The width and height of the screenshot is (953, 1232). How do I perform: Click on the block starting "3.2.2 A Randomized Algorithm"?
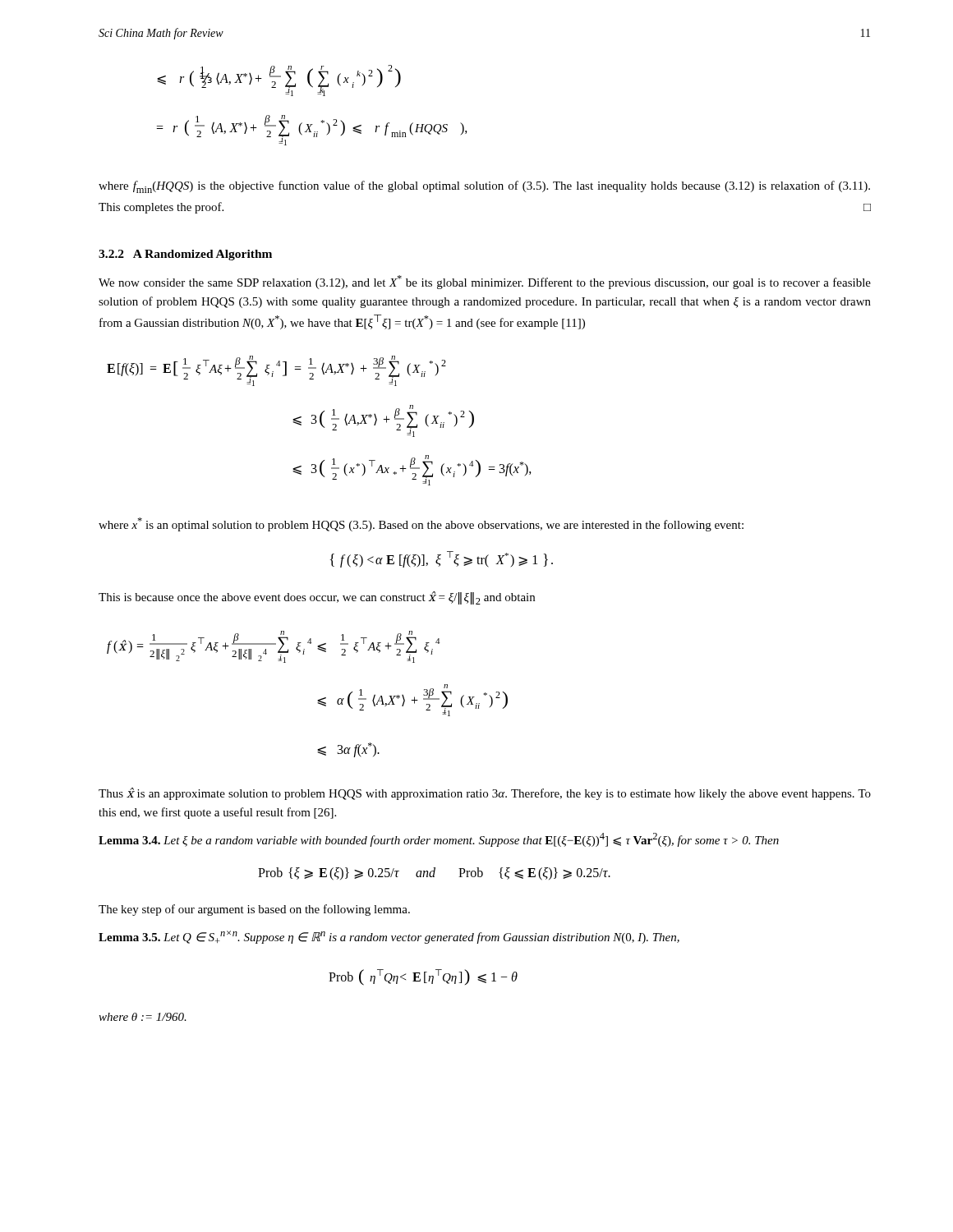tap(185, 253)
